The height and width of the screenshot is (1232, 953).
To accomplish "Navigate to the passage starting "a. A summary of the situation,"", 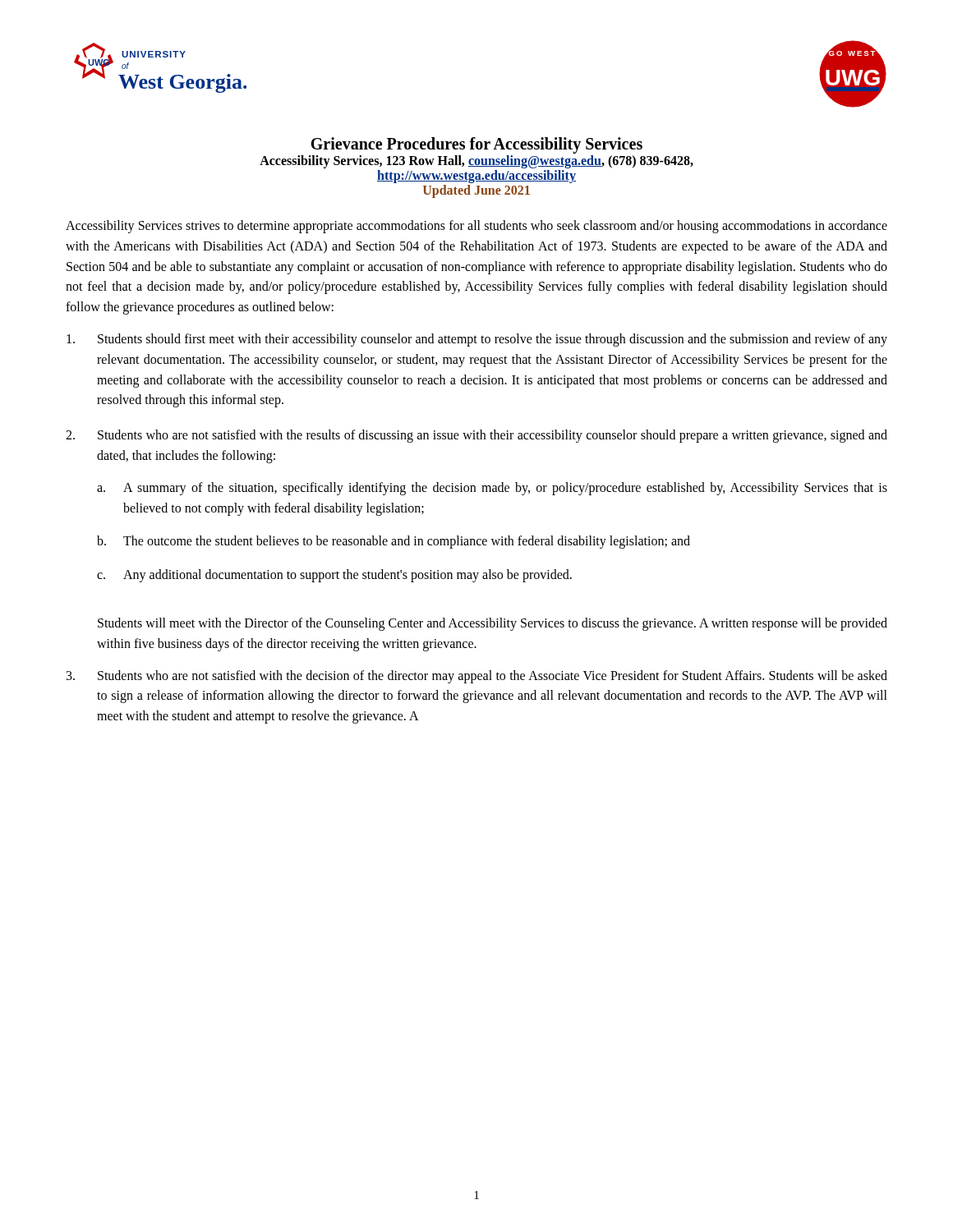I will coord(492,498).
